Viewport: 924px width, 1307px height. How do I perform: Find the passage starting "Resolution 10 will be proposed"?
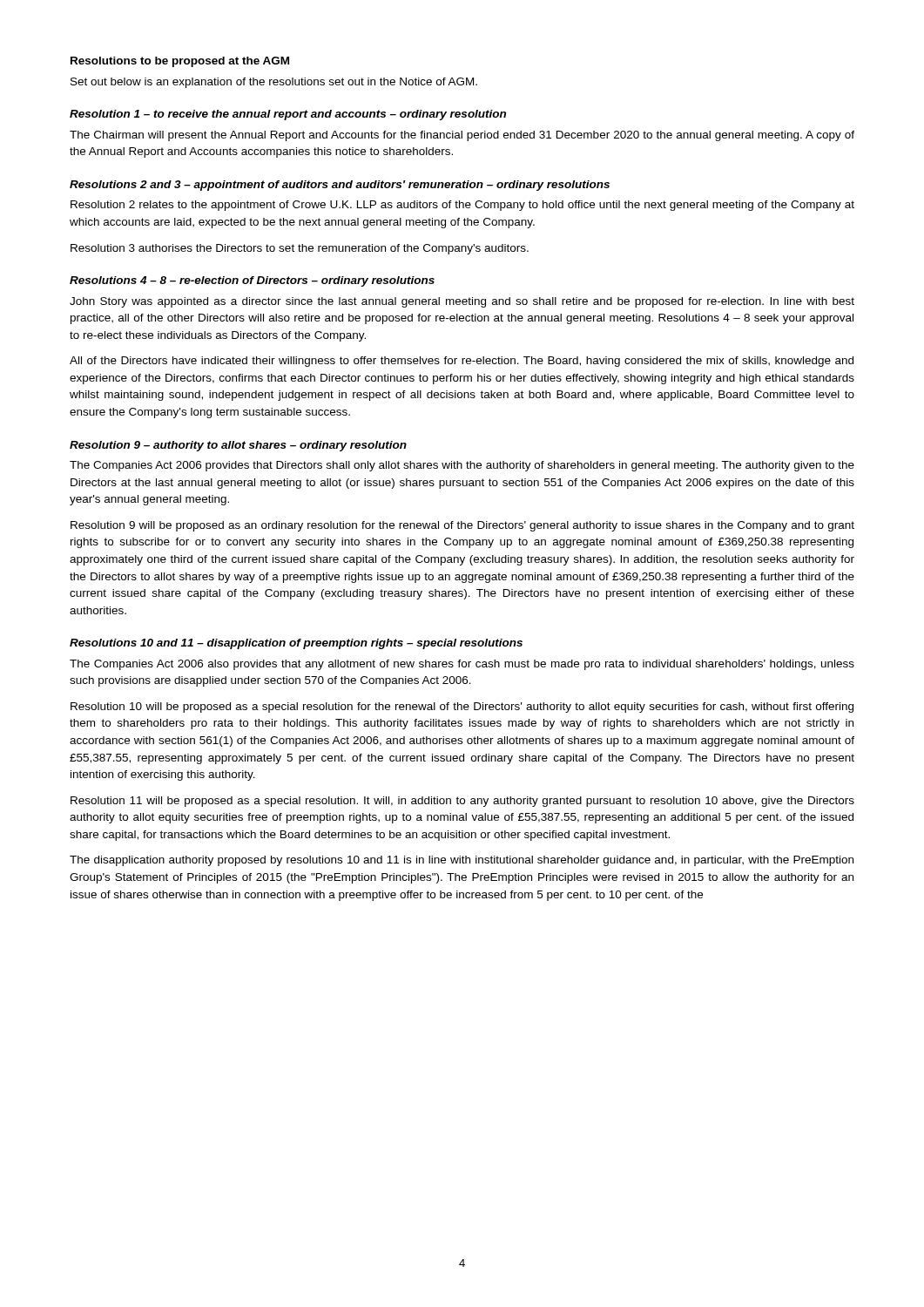pyautogui.click(x=462, y=740)
